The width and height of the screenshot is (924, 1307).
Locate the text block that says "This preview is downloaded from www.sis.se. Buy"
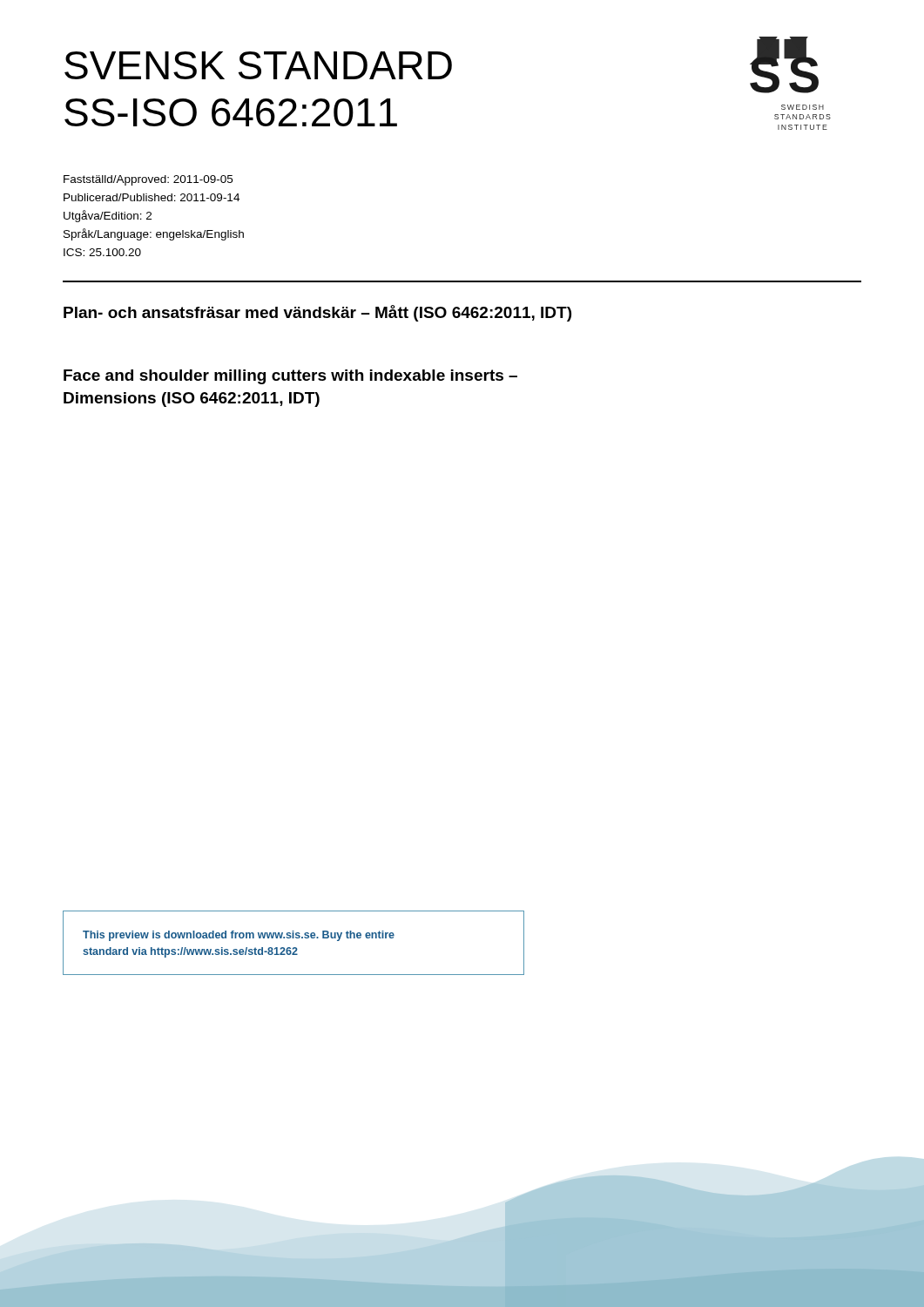click(293, 943)
